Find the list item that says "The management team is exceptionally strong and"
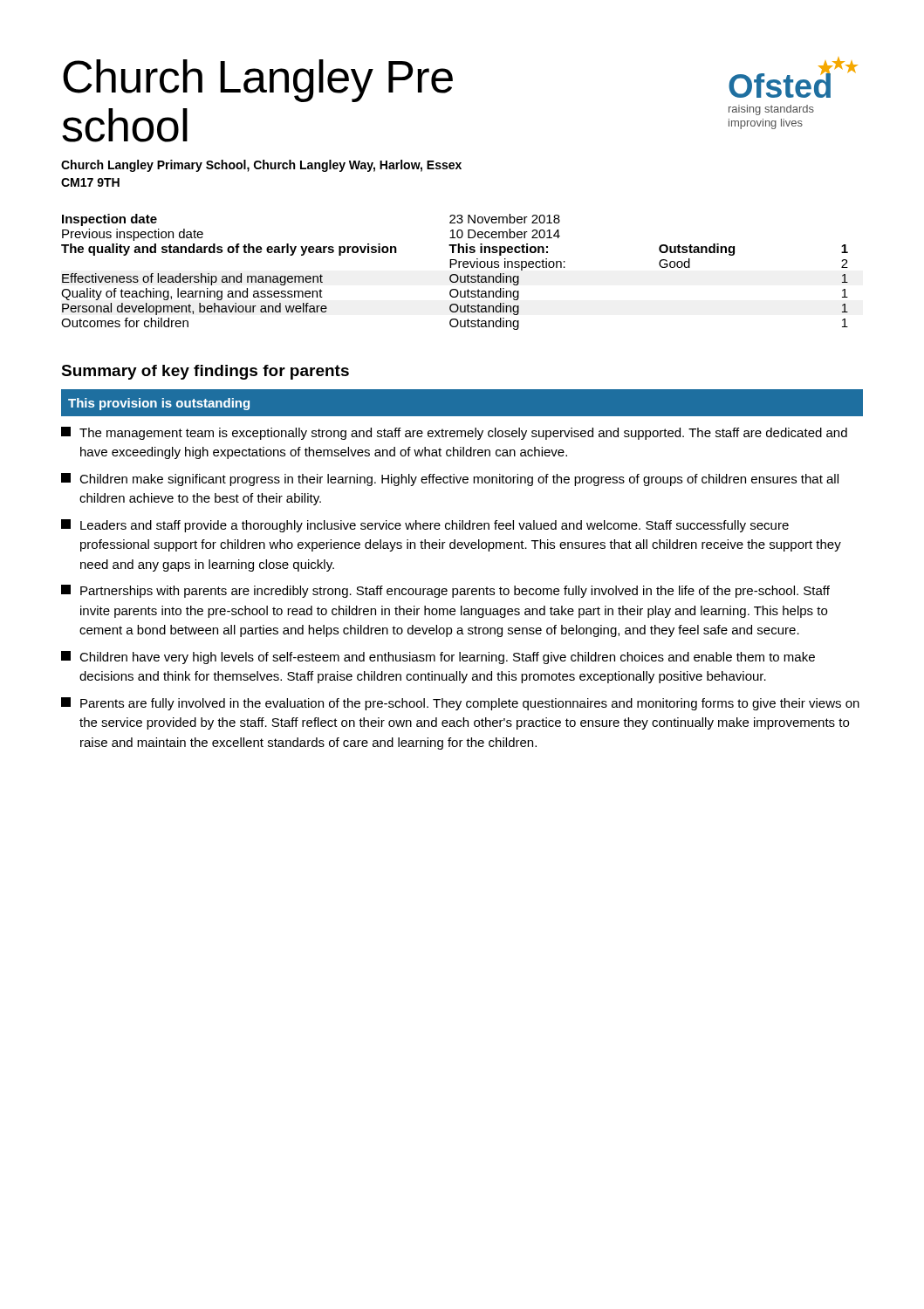The width and height of the screenshot is (924, 1309). coord(462,442)
